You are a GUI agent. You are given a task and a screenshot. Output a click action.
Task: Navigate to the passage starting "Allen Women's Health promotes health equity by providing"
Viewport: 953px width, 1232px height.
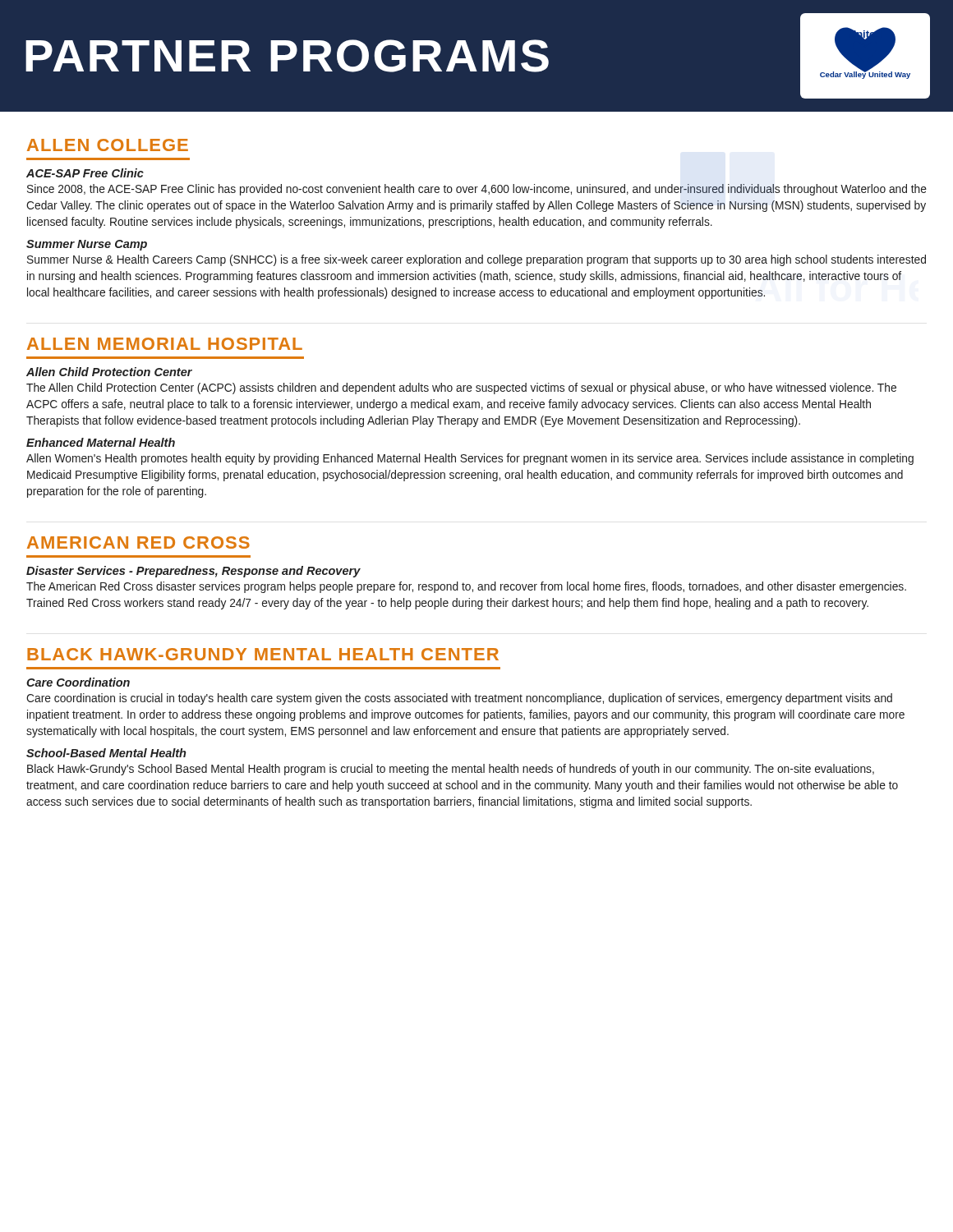tap(470, 475)
